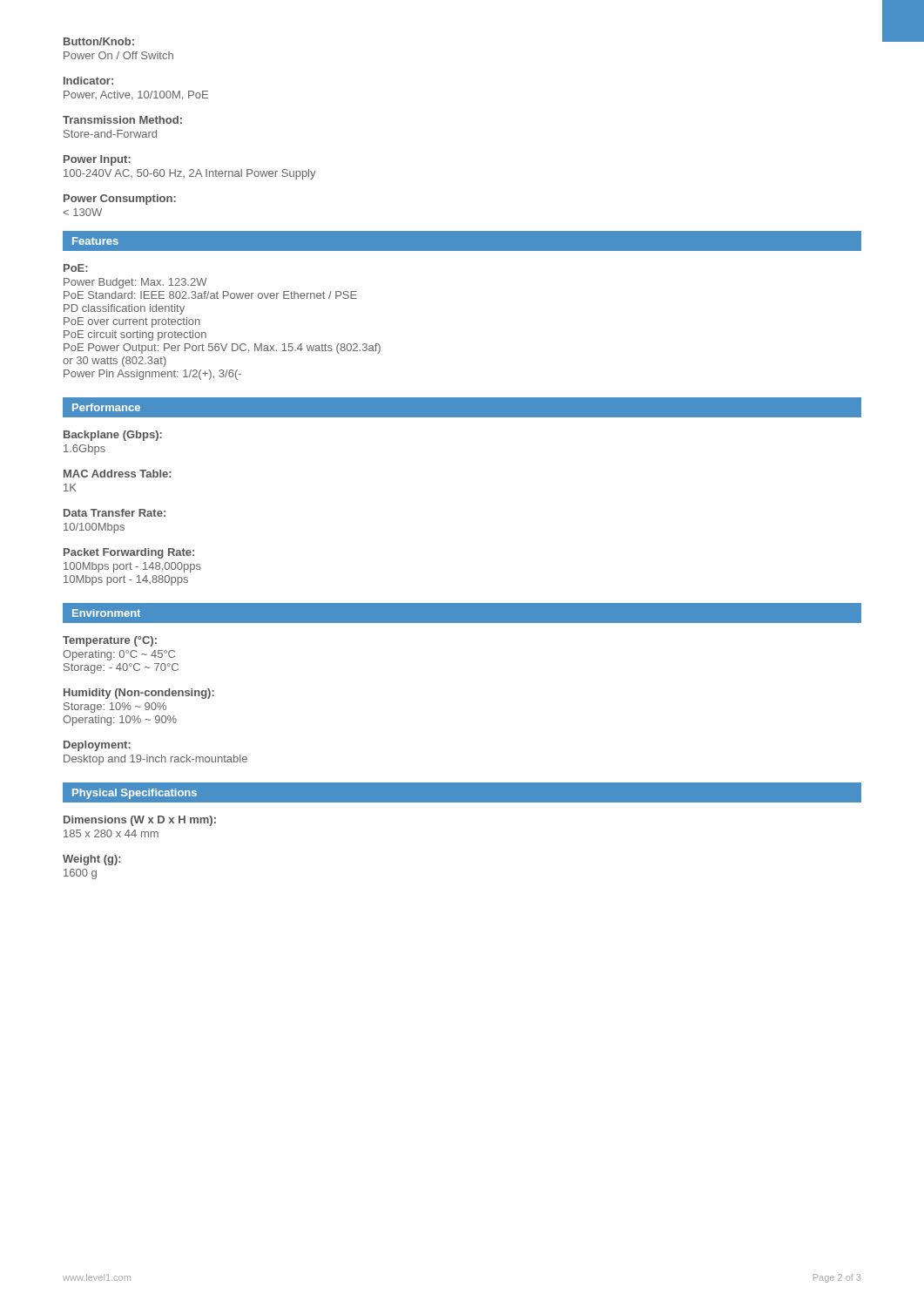924x1307 pixels.
Task: Locate the list item with the text "Data Transfer Rate: 10/100Mbps"
Action: click(115, 513)
